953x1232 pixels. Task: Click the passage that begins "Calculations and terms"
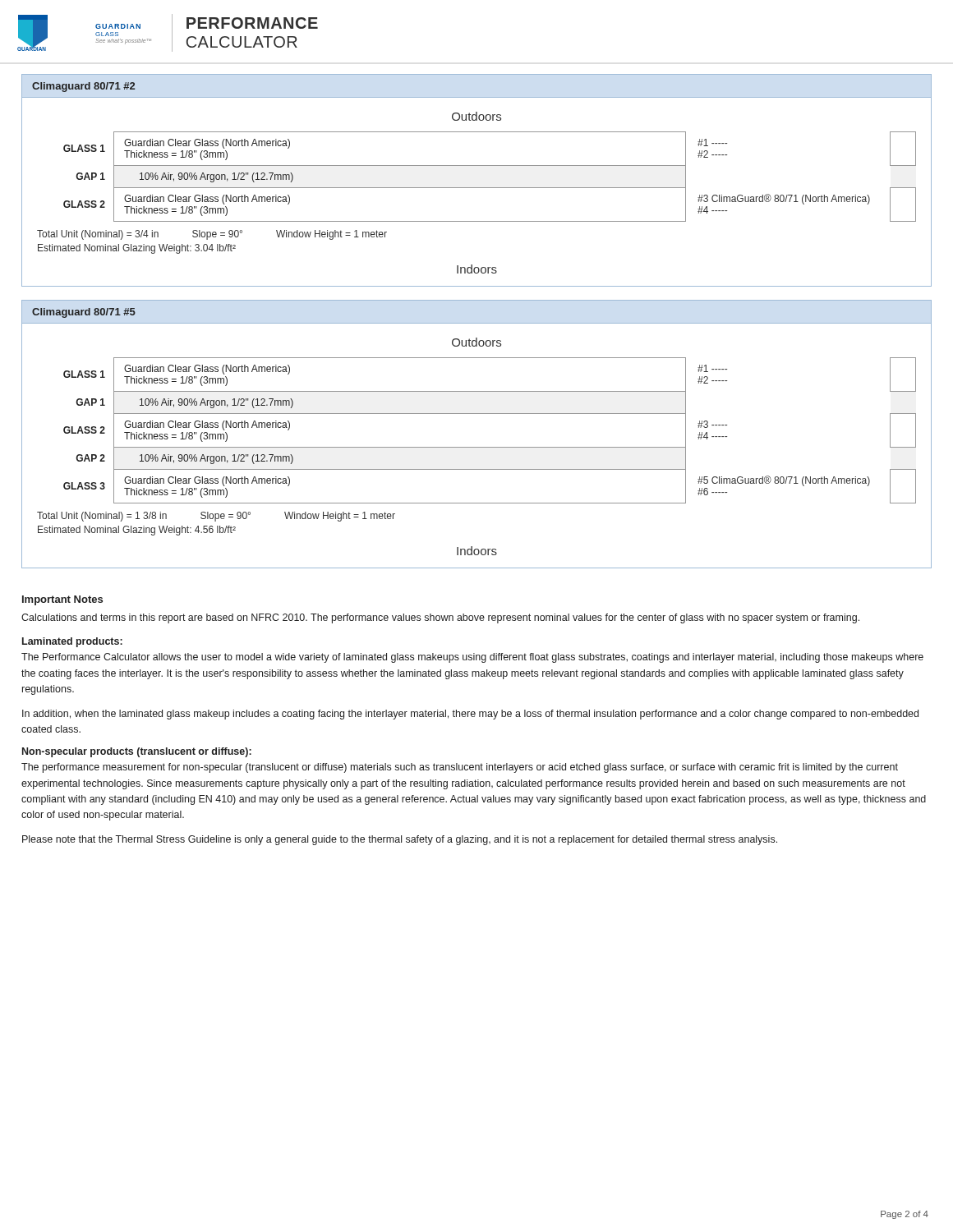pos(441,618)
